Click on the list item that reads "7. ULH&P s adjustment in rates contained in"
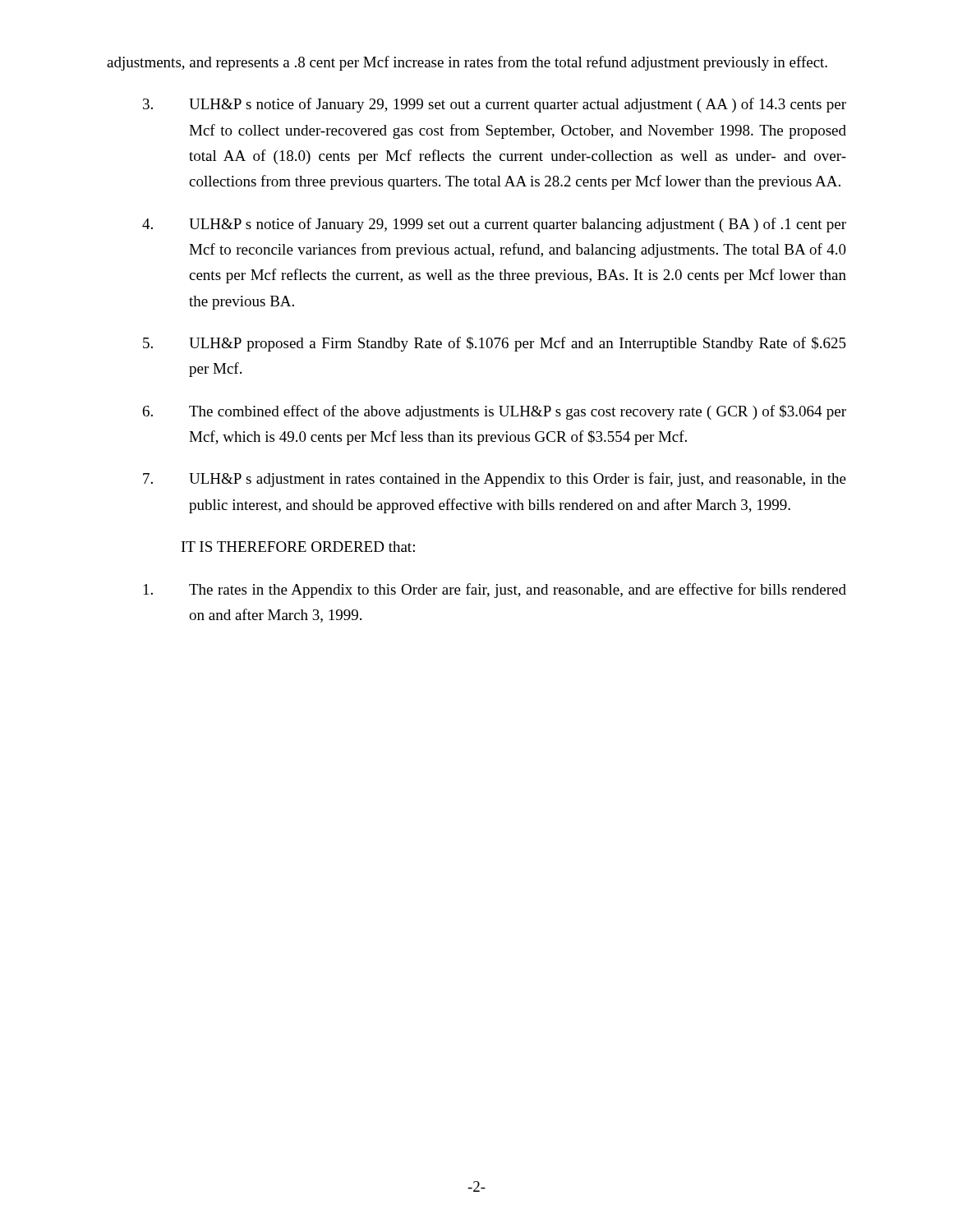953x1232 pixels. (x=476, y=492)
